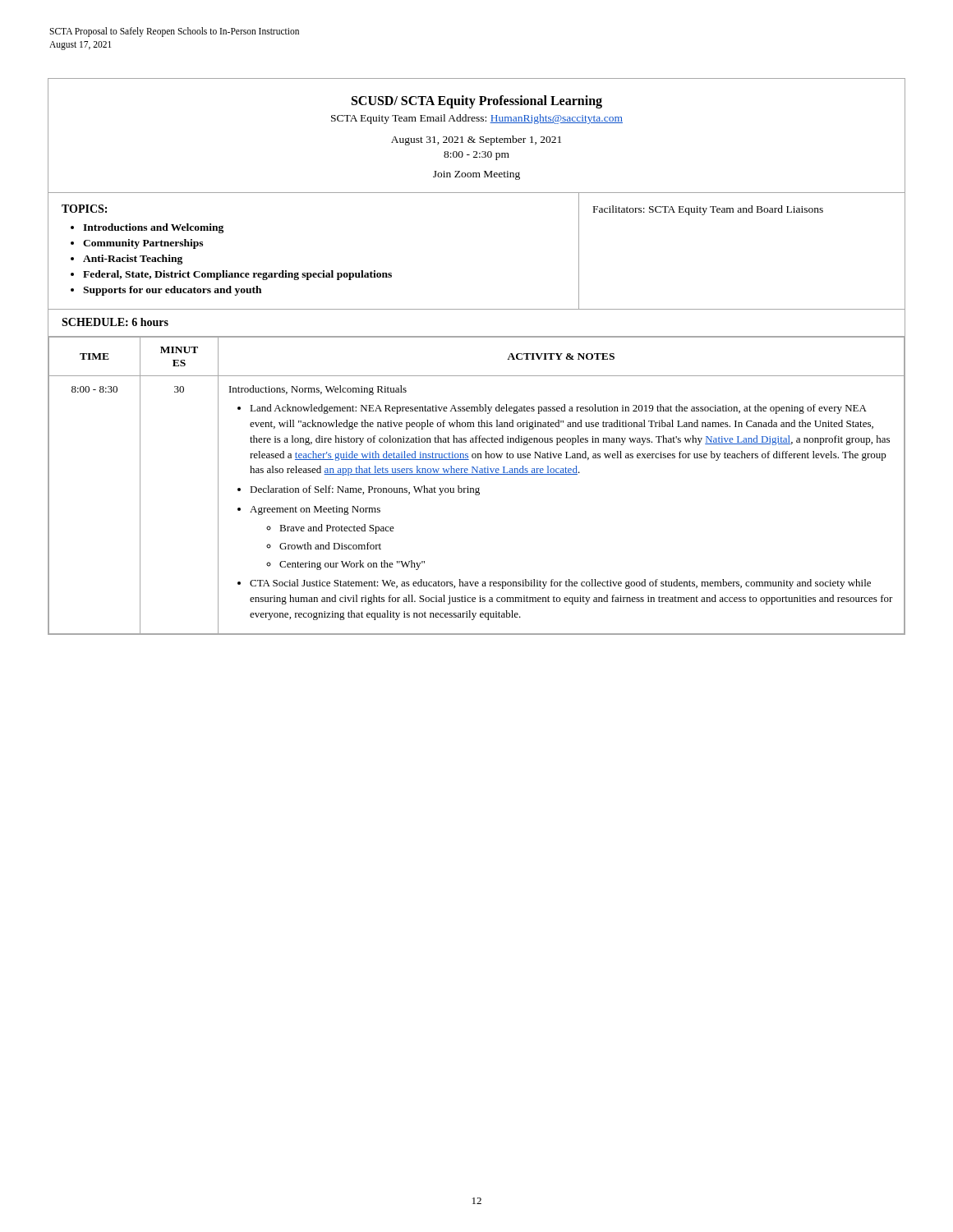The width and height of the screenshot is (953, 1232).
Task: Where does it say "Facilitators: SCTA Equity Team and Board Liaisons"?
Action: click(708, 209)
